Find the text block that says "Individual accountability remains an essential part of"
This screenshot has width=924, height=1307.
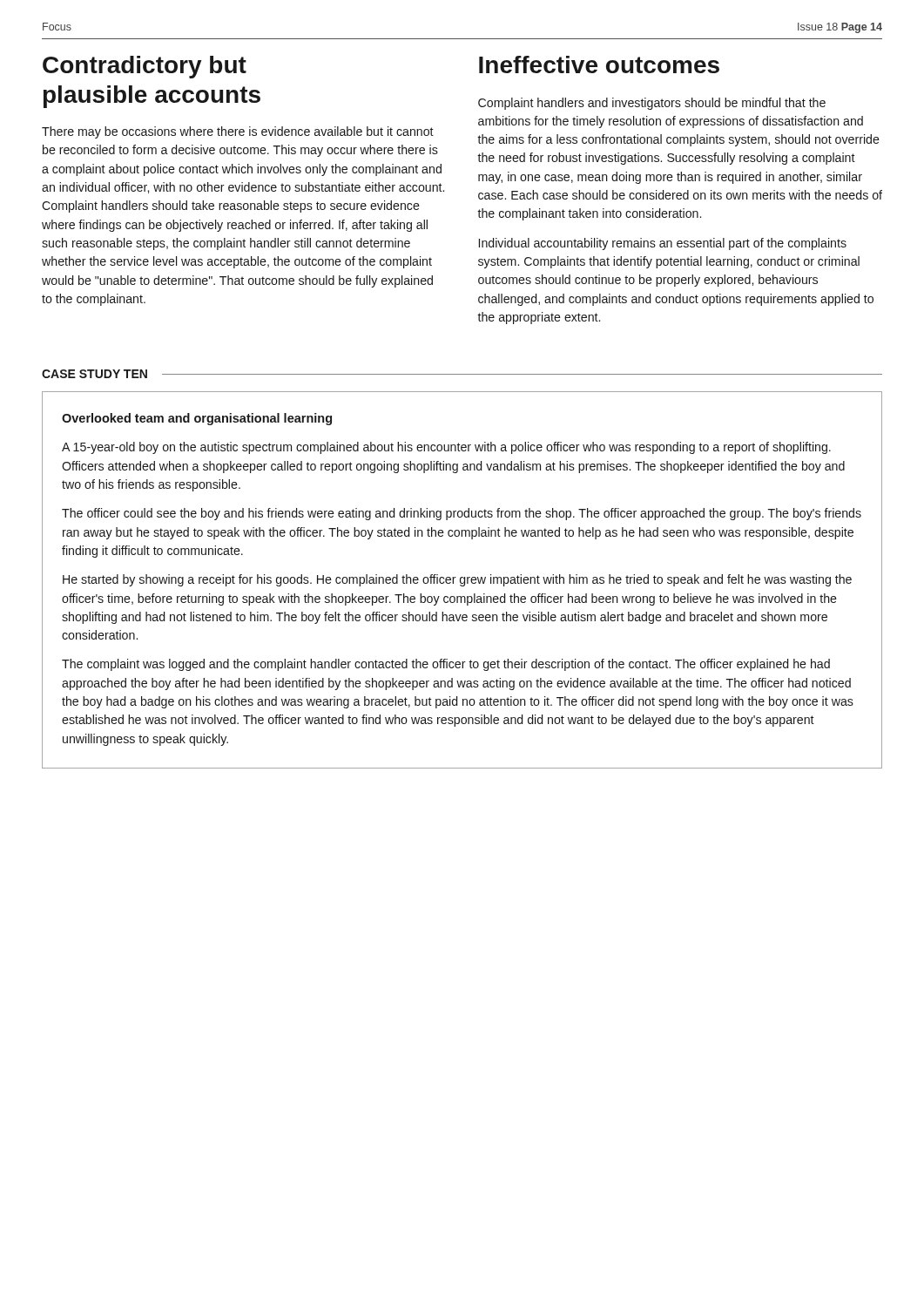coord(680,280)
